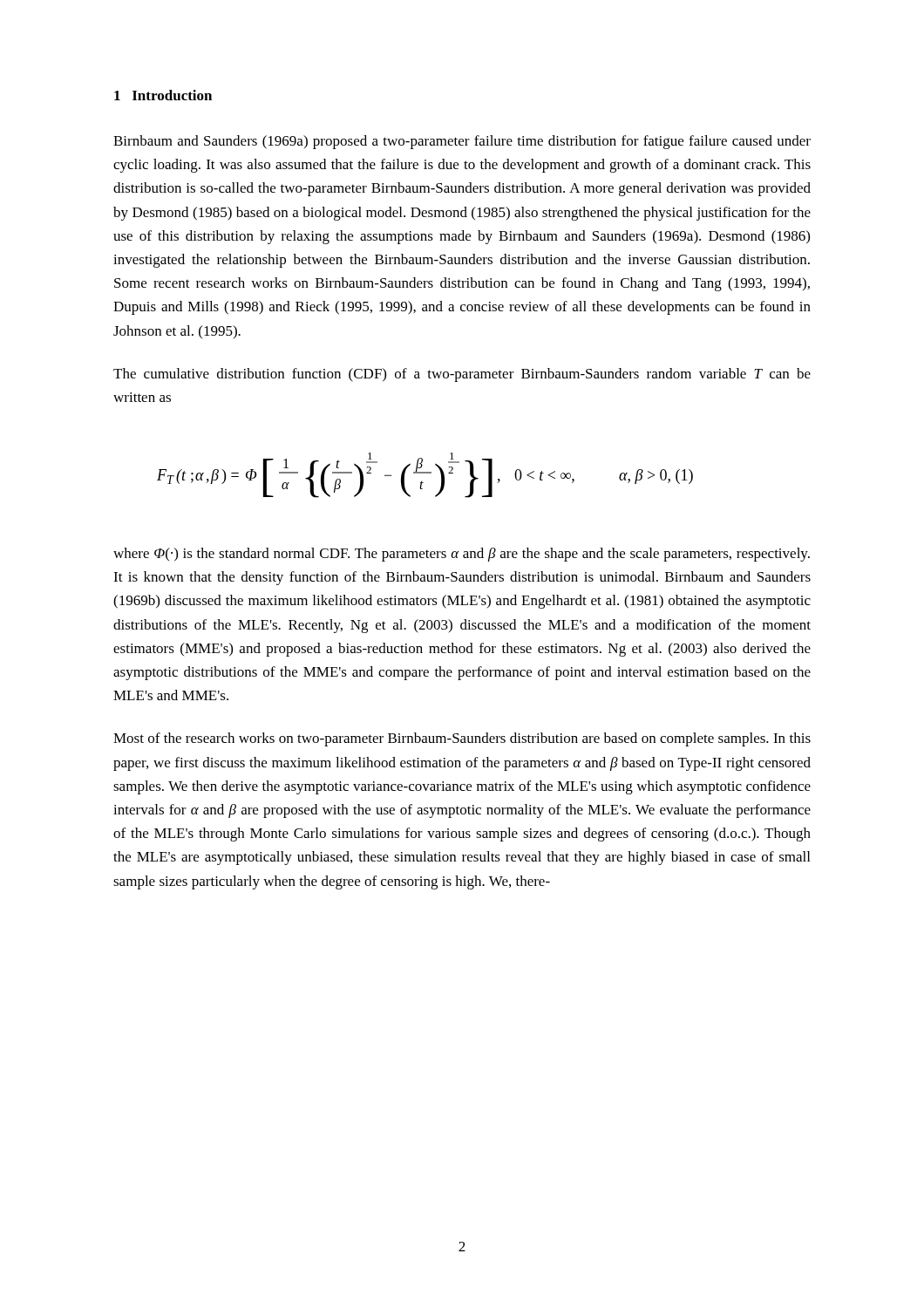Viewport: 924px width, 1308px height.
Task: Locate the block of text that opens with "Most of the"
Action: 462,810
